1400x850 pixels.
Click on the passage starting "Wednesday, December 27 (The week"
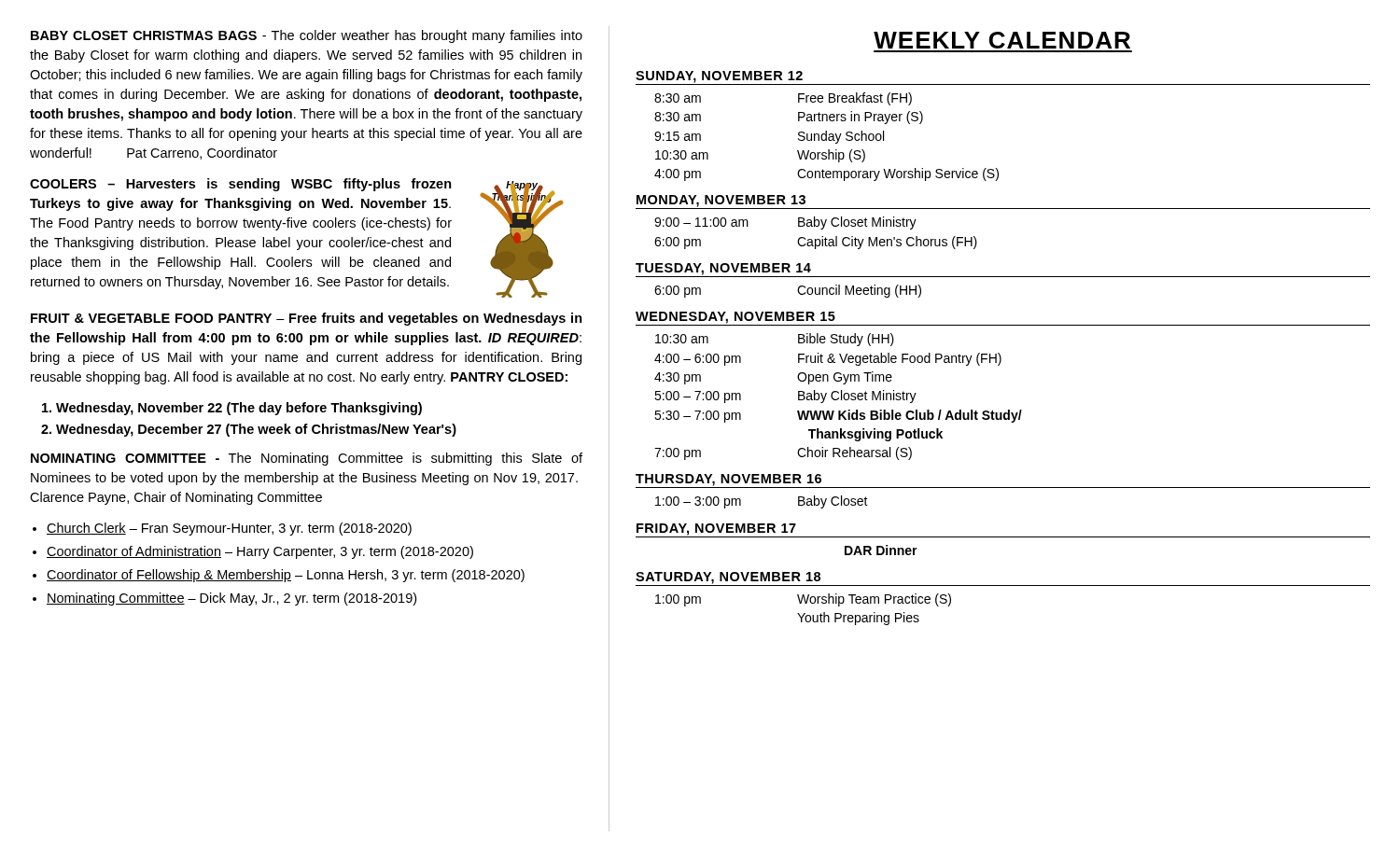point(256,429)
